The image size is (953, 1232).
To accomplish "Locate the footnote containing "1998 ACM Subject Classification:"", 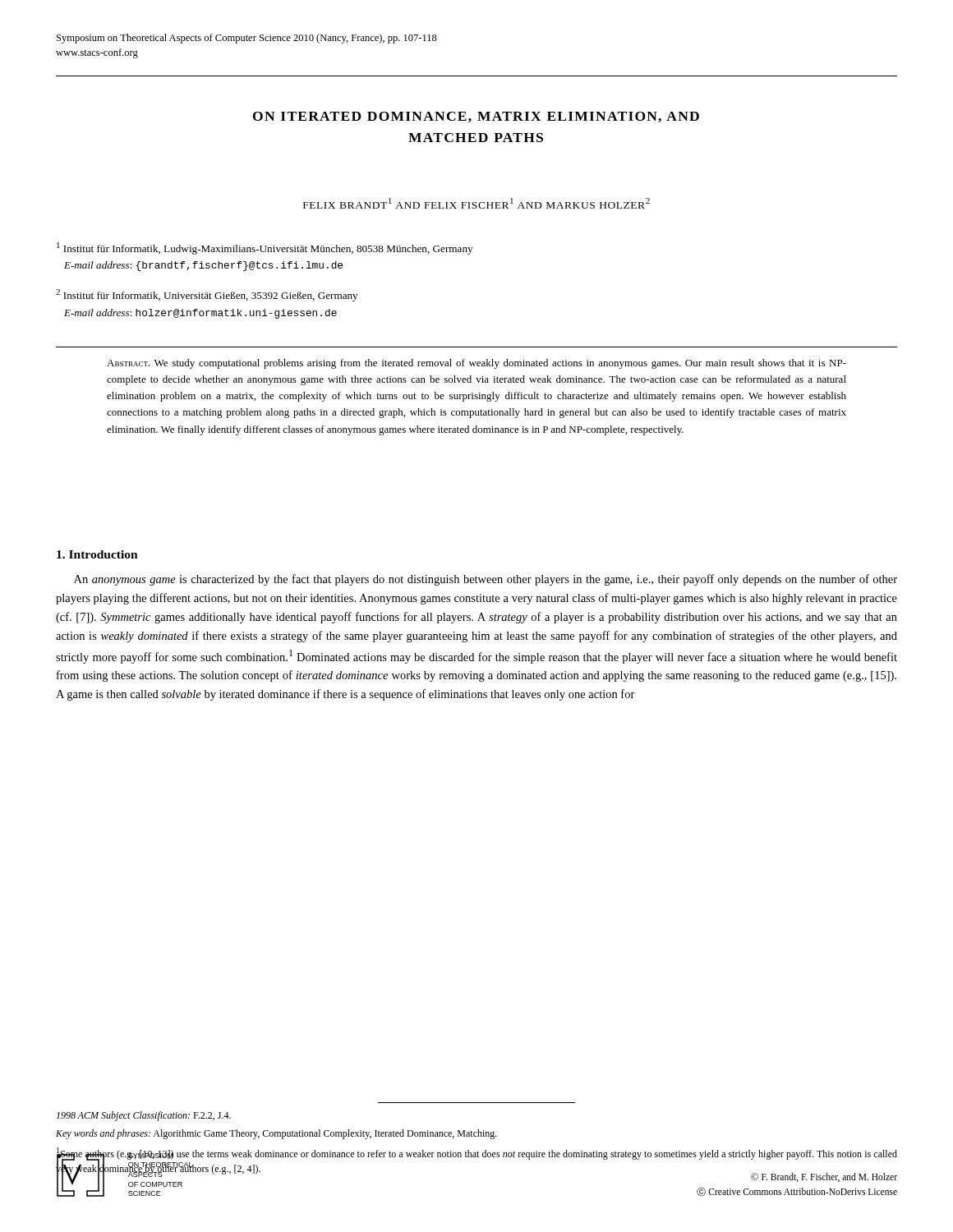I will pos(144,1115).
